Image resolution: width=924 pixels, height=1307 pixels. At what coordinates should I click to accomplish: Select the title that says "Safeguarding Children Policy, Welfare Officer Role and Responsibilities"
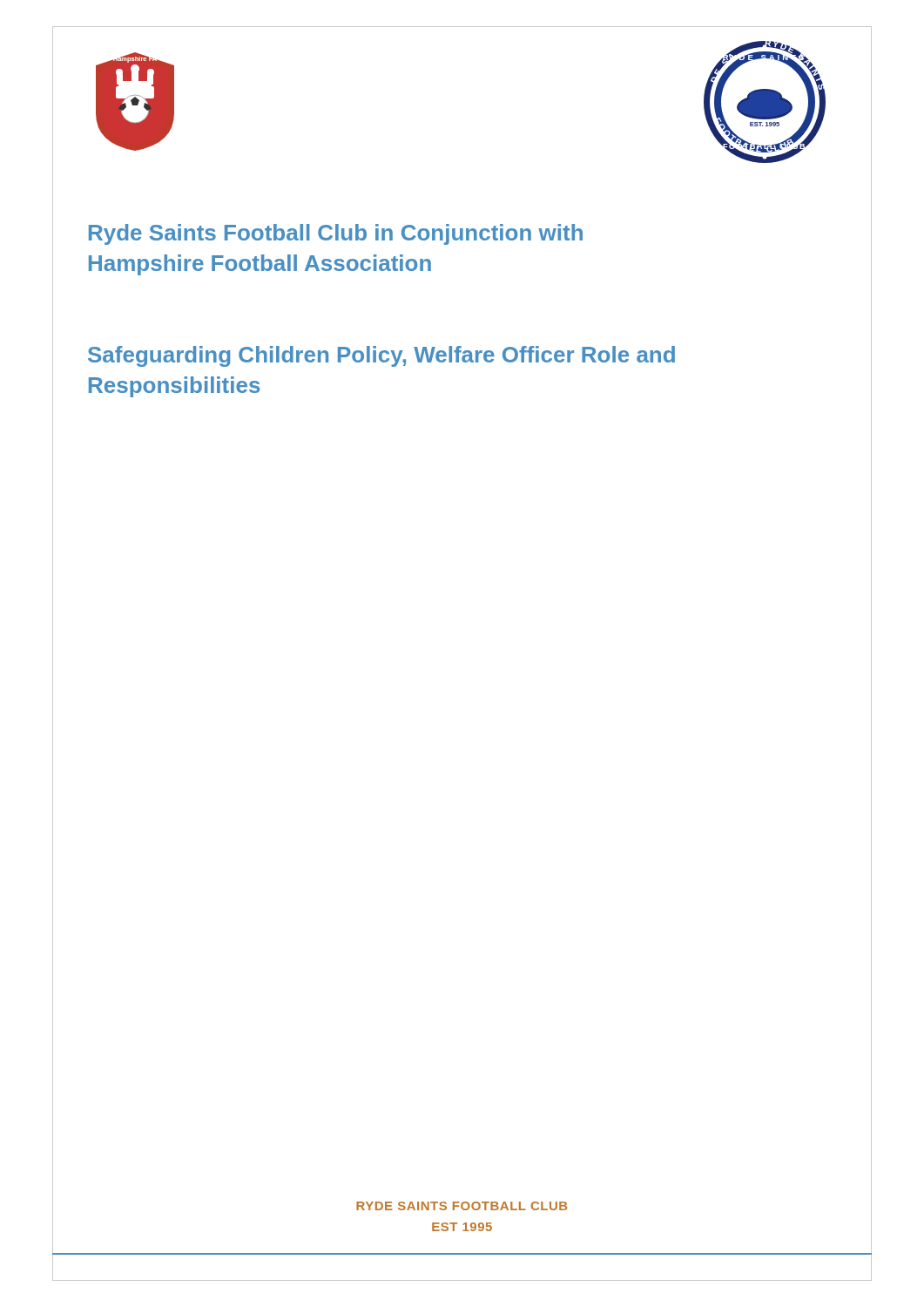[383, 370]
